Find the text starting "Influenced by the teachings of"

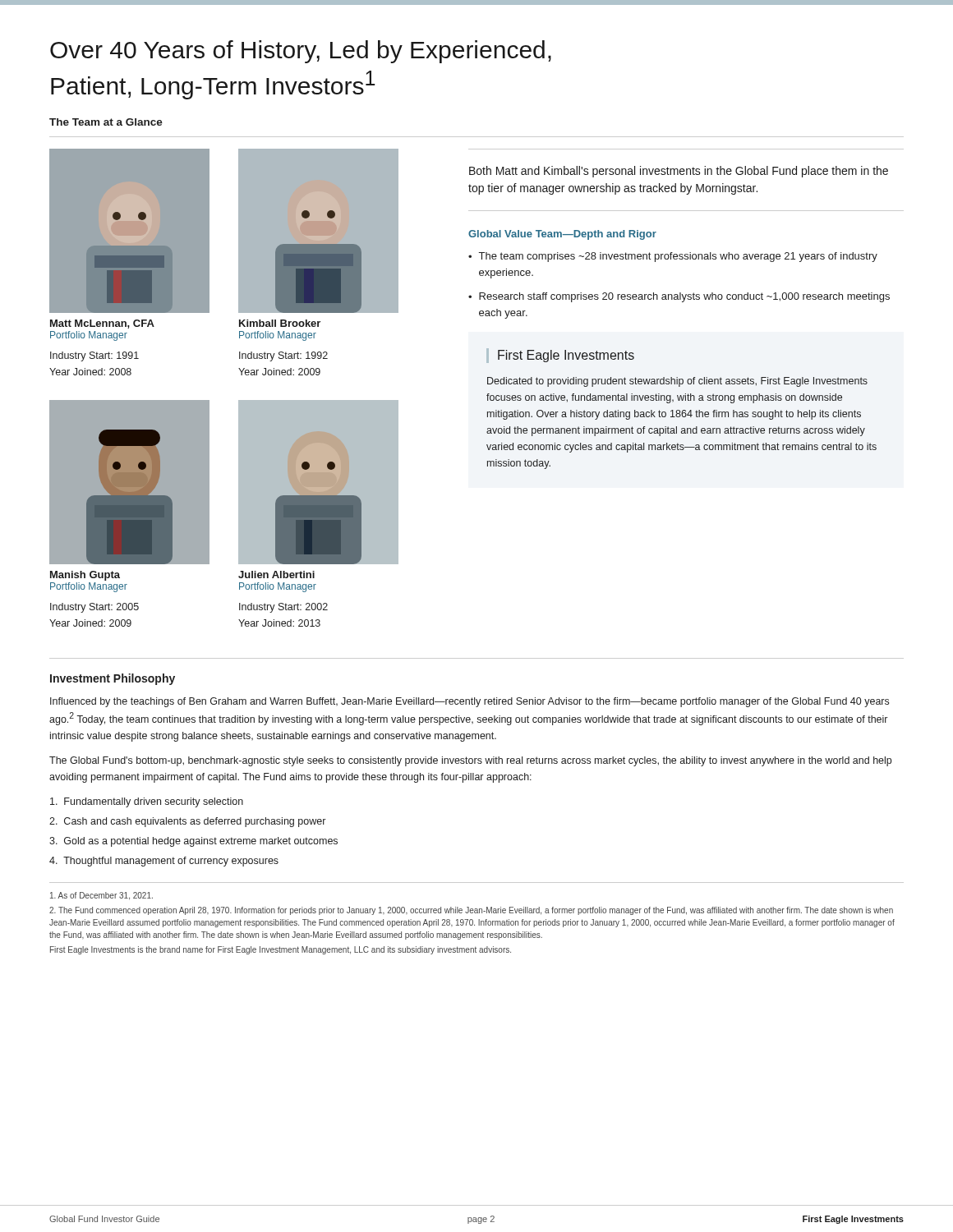(469, 719)
